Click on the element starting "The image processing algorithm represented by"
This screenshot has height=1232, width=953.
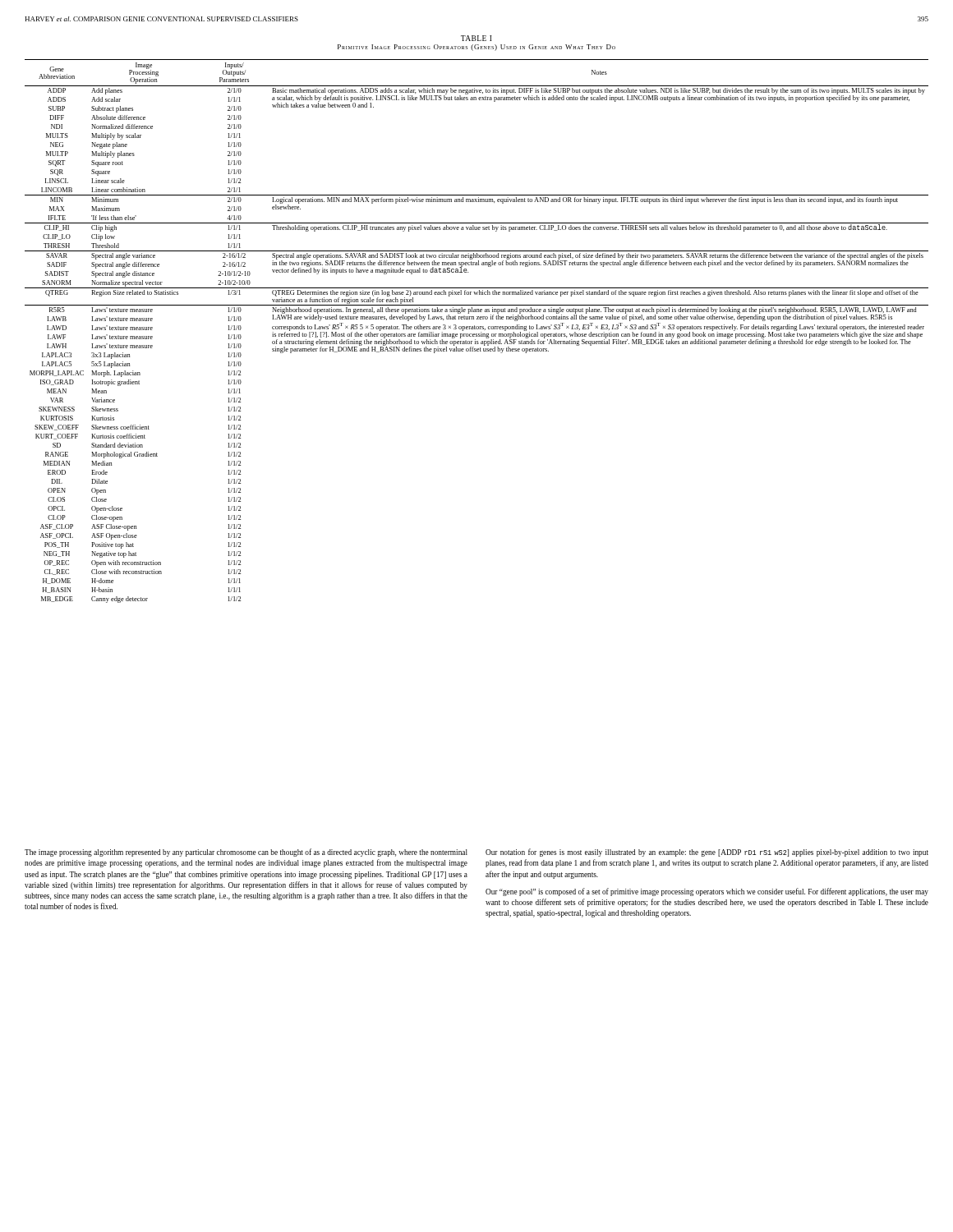(x=246, y=880)
